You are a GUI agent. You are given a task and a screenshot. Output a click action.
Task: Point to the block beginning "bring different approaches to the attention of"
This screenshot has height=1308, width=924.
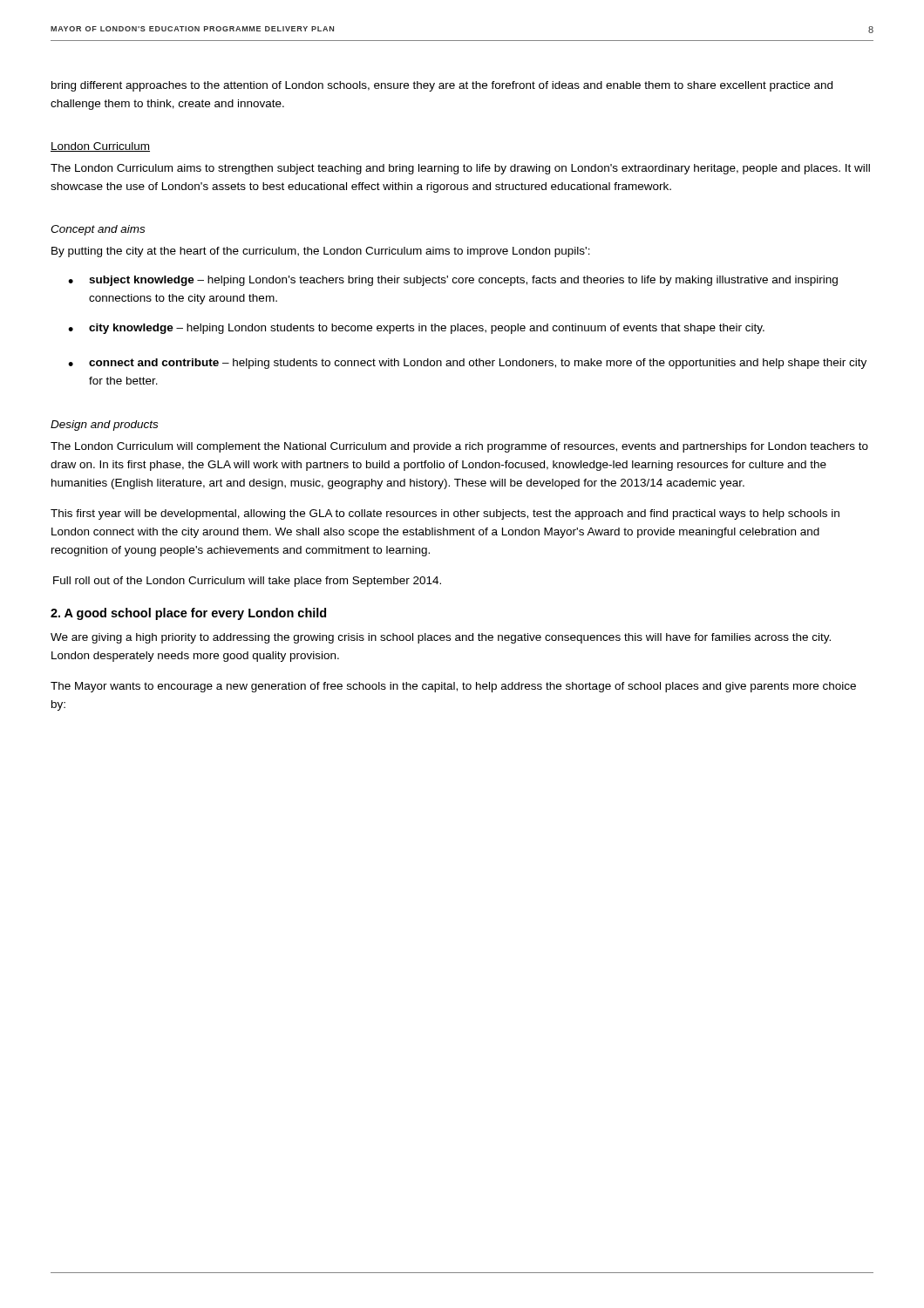click(442, 94)
